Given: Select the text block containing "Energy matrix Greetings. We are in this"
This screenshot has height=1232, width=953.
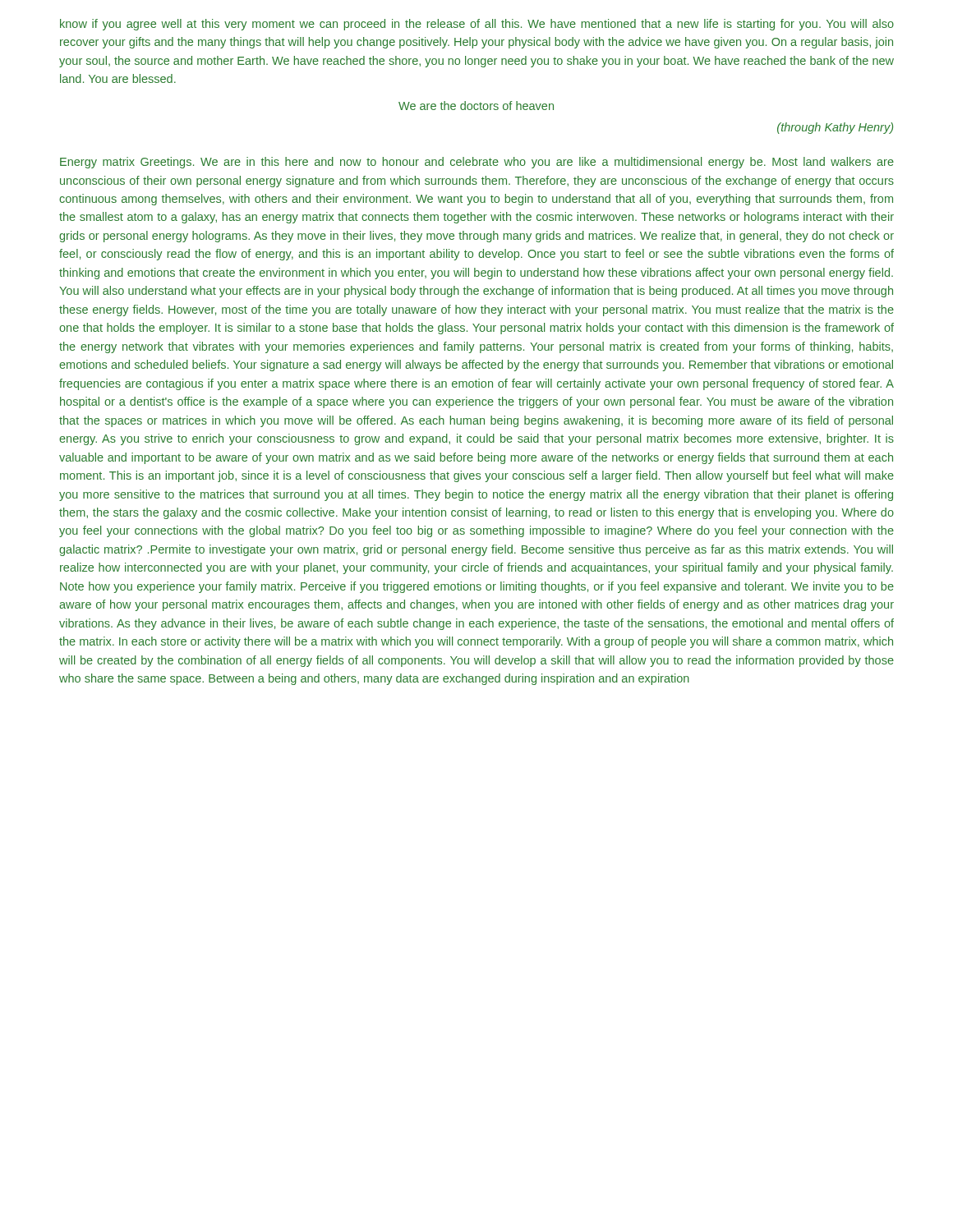Looking at the screenshot, I should click(x=476, y=420).
